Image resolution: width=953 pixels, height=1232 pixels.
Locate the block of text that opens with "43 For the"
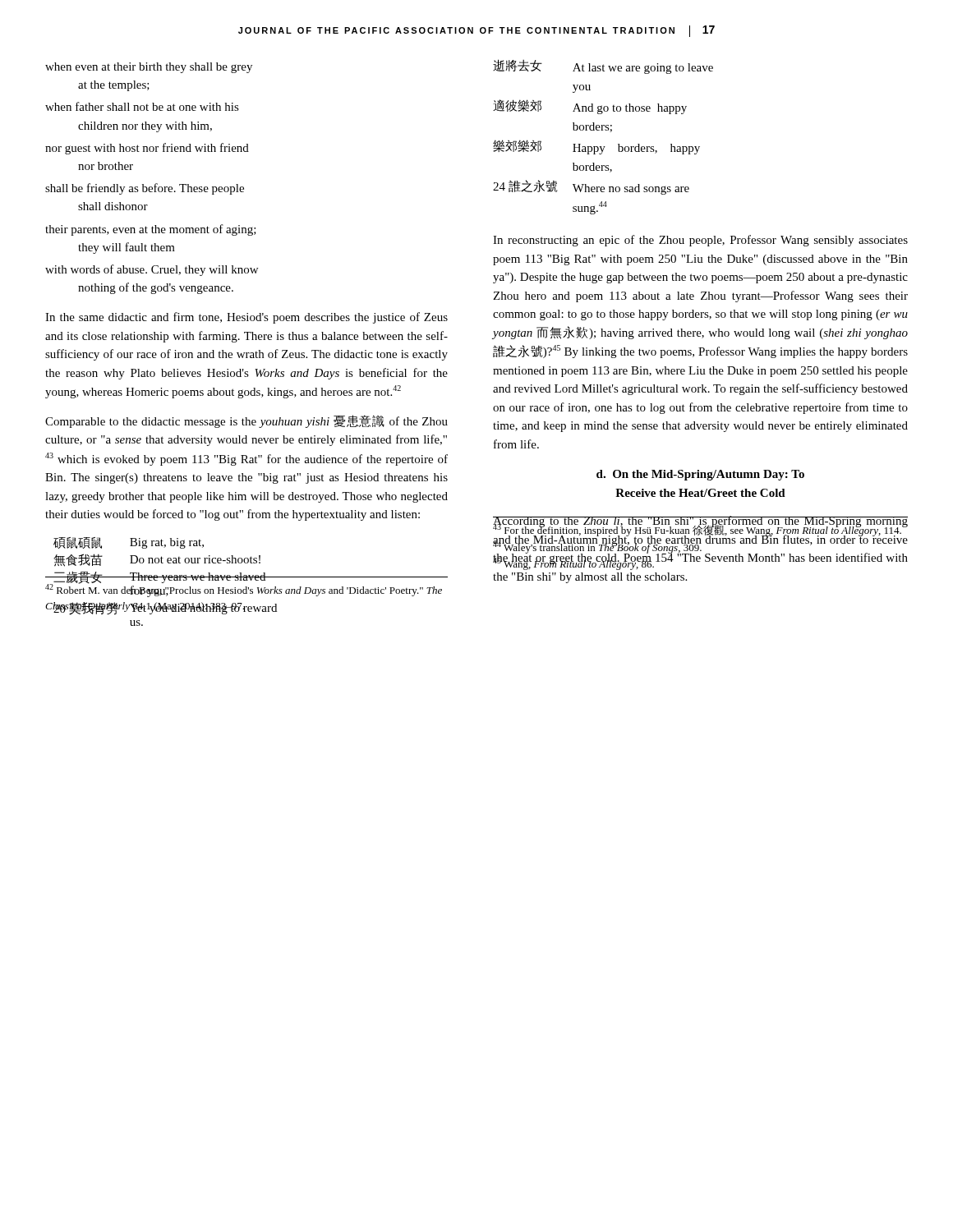point(697,547)
